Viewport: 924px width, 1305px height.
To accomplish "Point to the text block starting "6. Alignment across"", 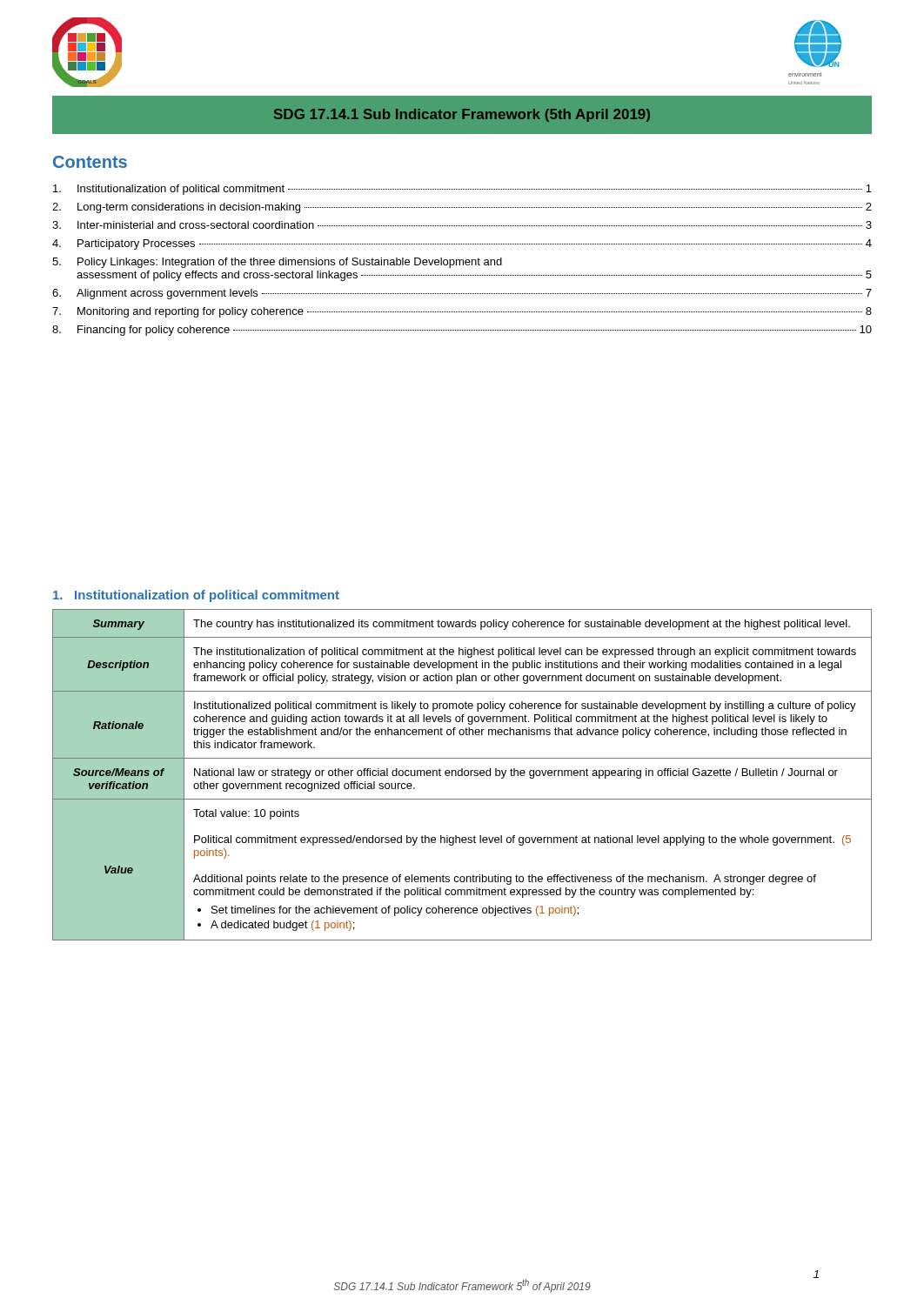I will [462, 293].
